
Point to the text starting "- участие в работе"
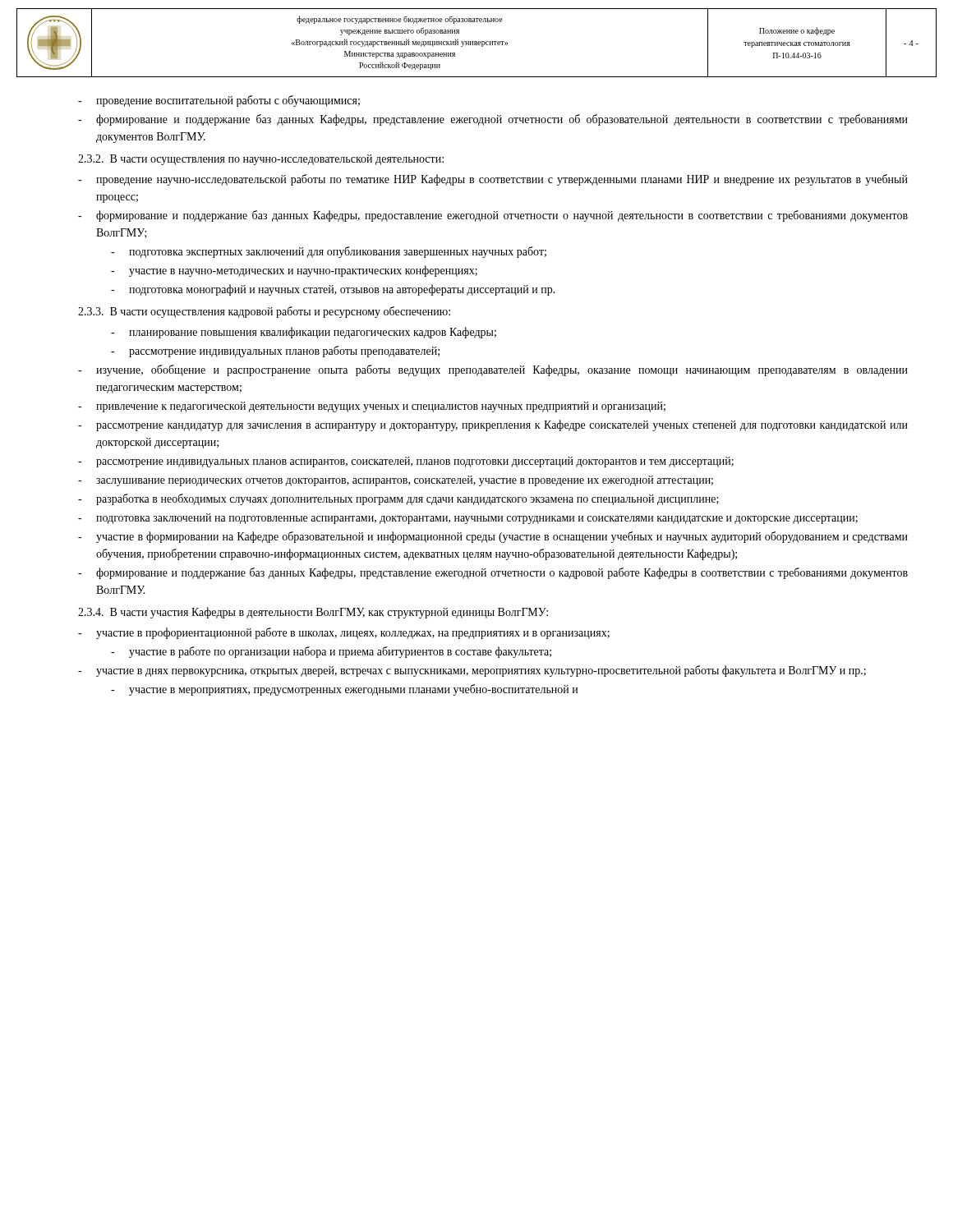tap(509, 652)
